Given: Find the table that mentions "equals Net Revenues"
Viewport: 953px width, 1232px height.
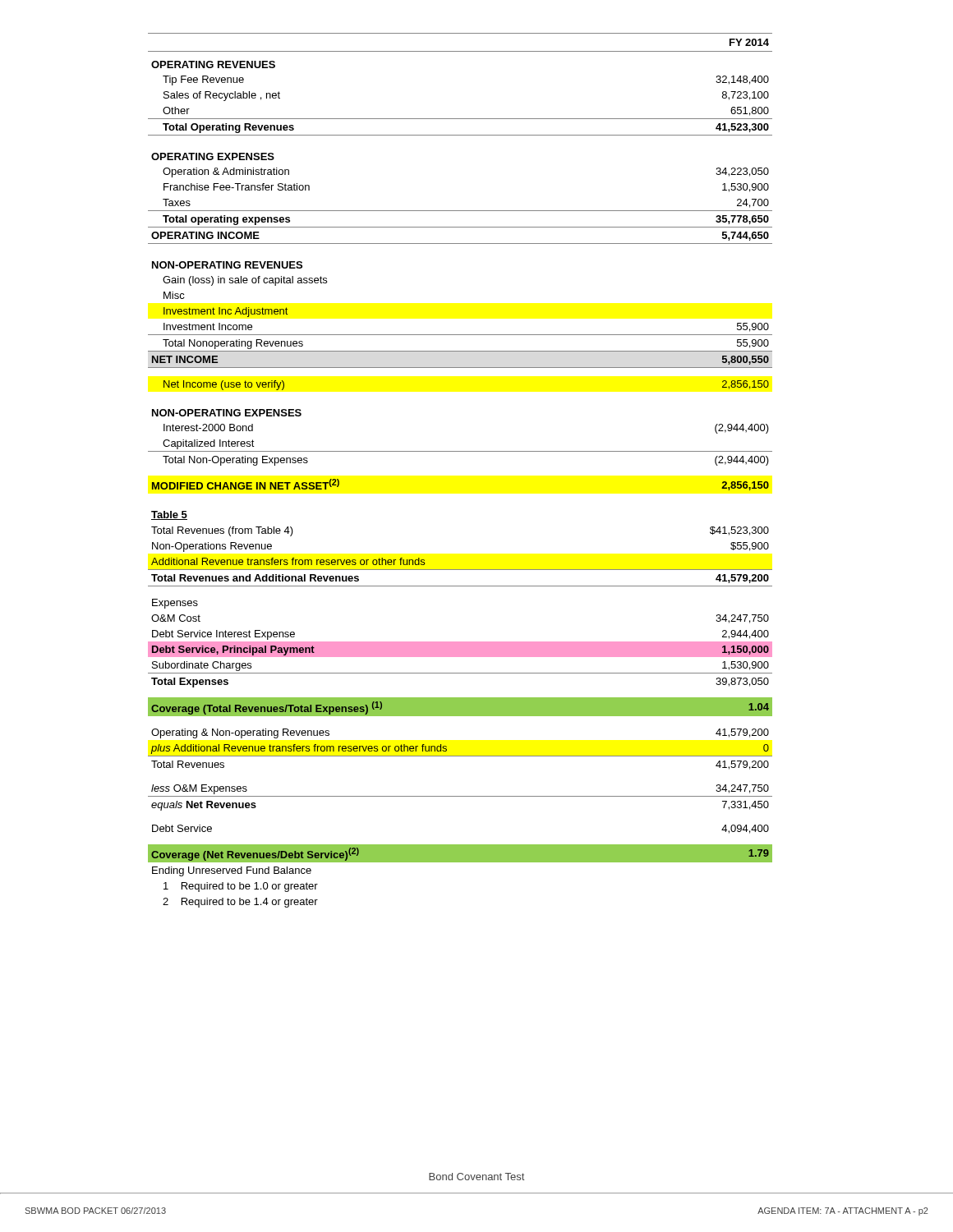Looking at the screenshot, I should (x=460, y=471).
